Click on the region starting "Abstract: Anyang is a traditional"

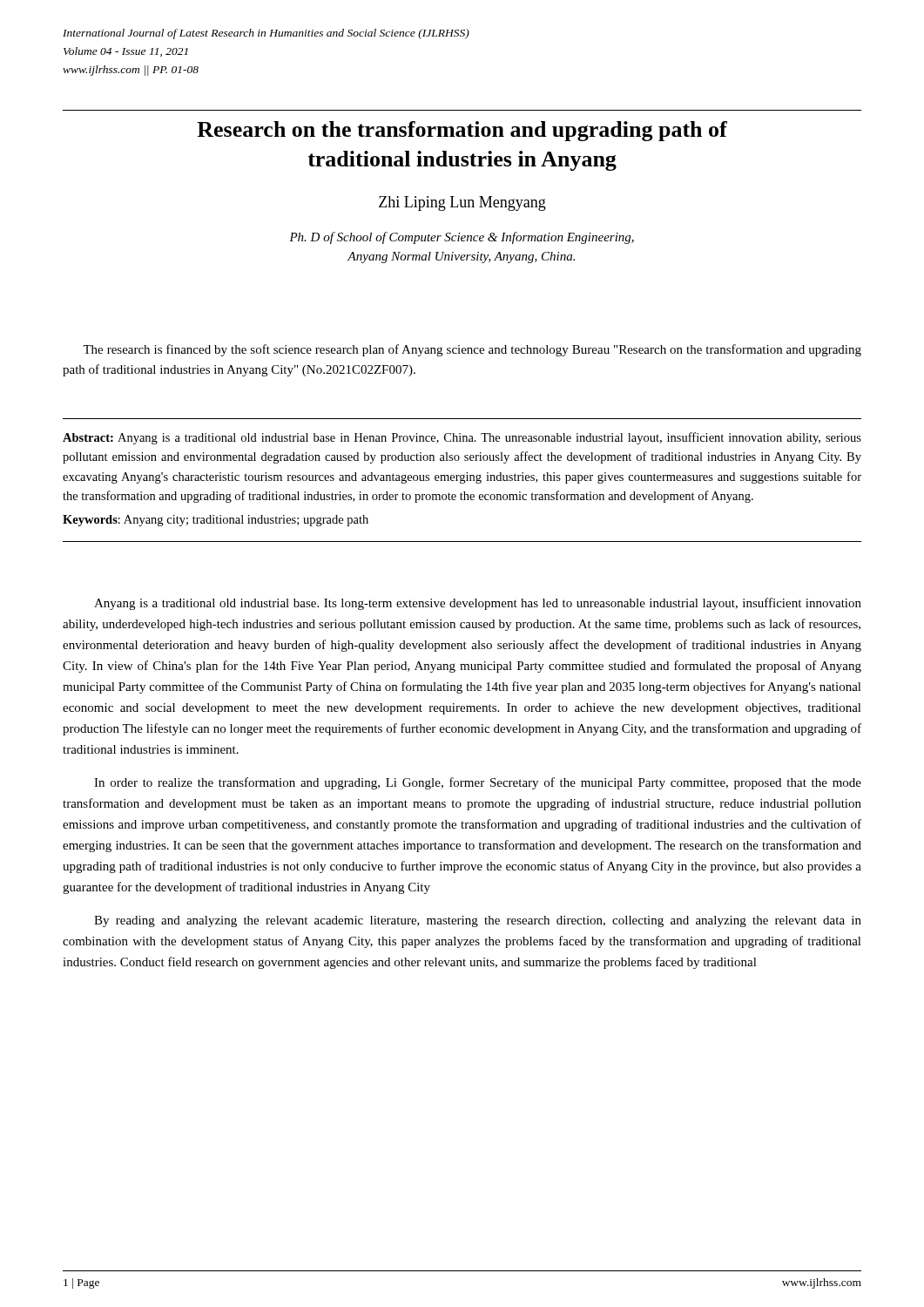pyautogui.click(x=462, y=478)
